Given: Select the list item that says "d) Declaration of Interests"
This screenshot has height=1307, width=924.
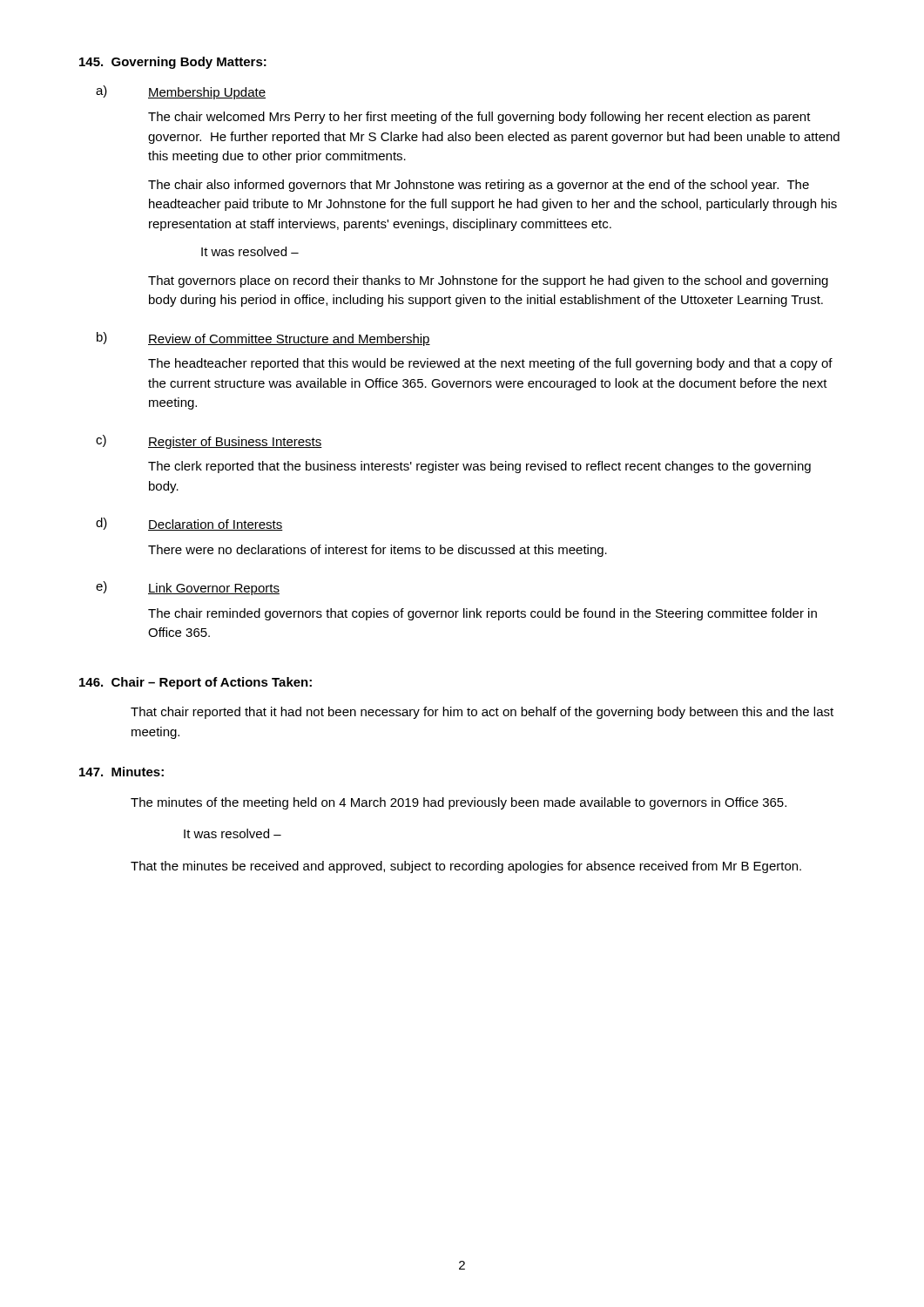Looking at the screenshot, I should [462, 542].
